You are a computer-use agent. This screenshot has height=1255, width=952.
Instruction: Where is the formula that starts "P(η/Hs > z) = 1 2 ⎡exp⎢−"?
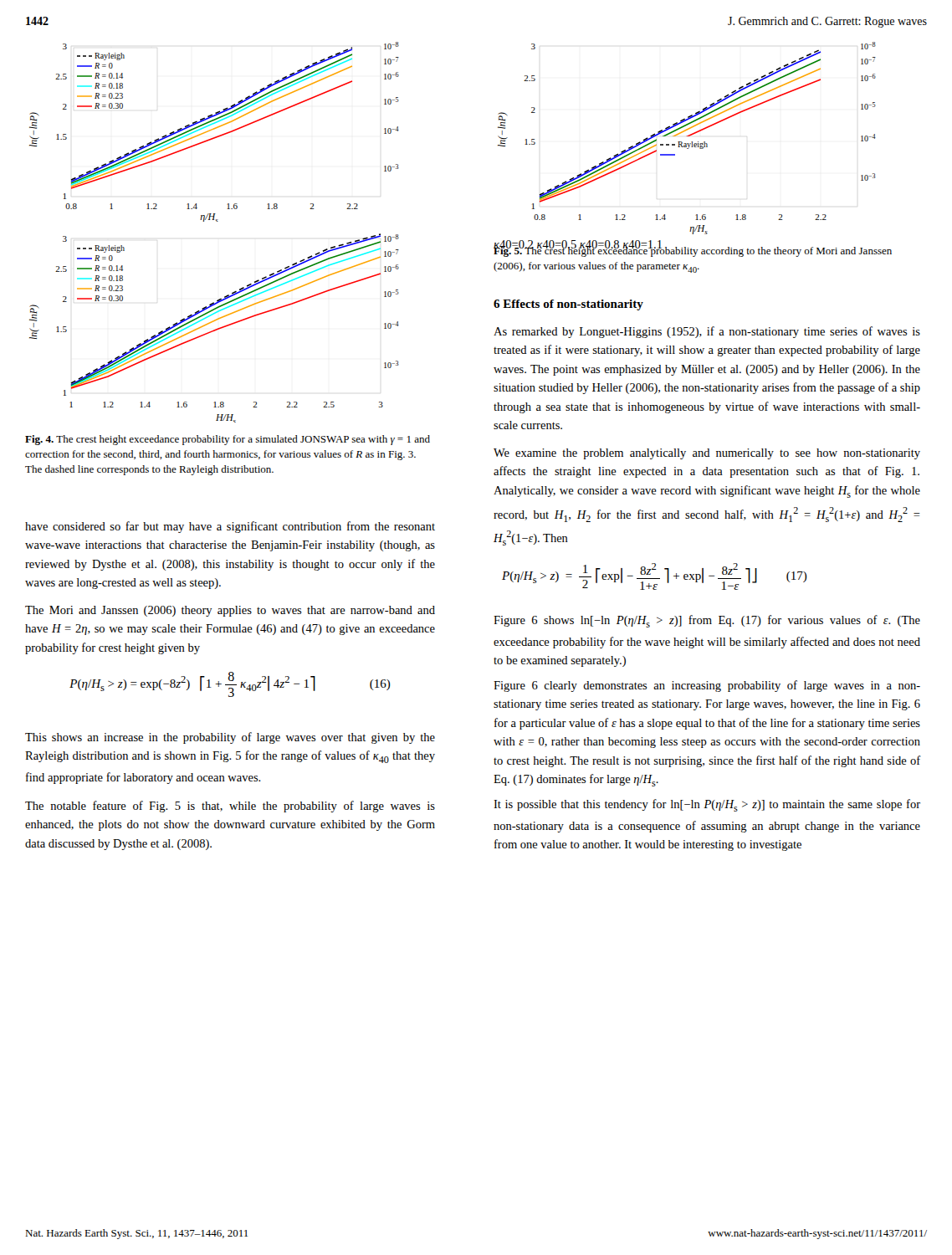654,577
